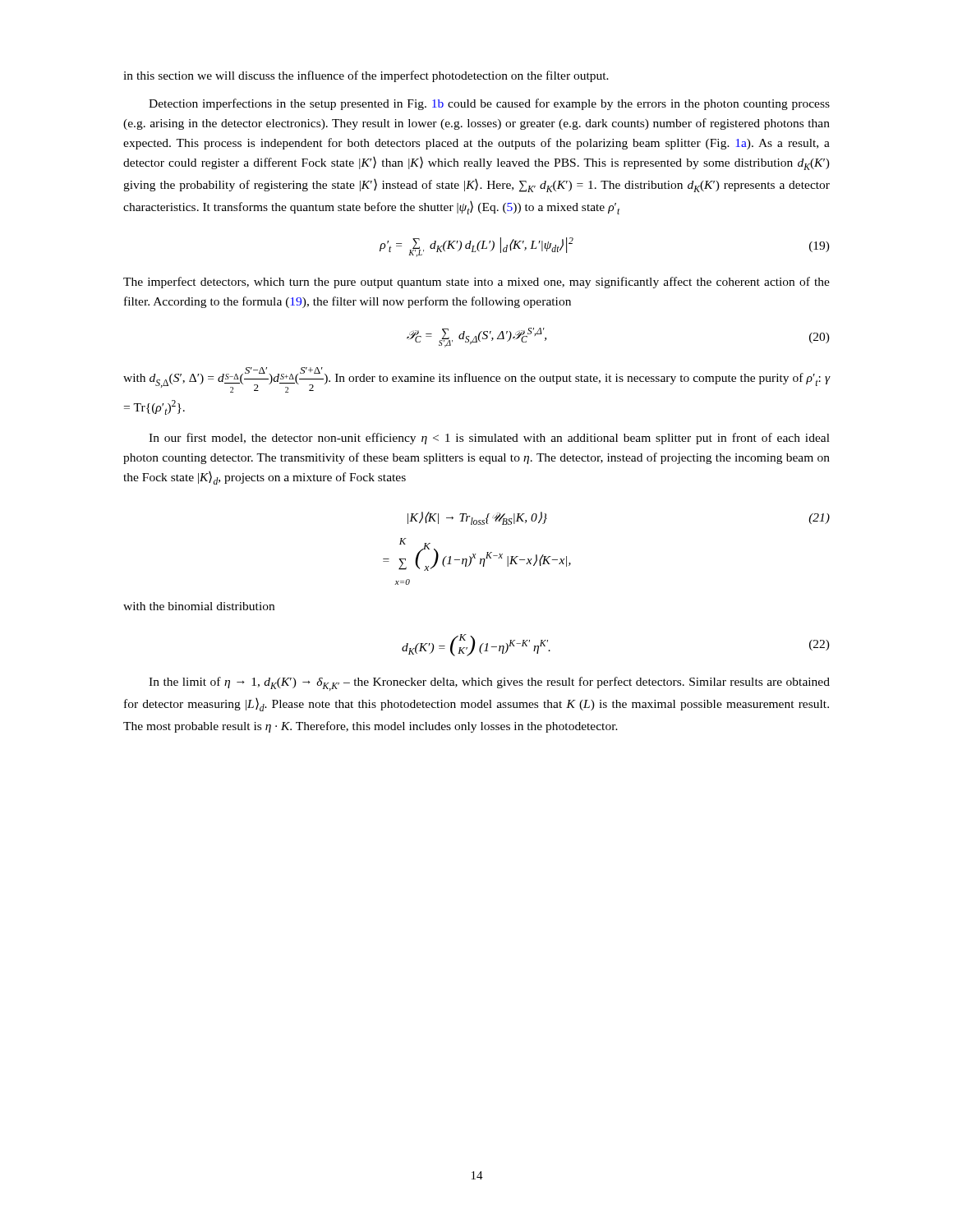Select the text block starting "in this section we will discuss the influence"
The image size is (953, 1232).
pos(476,76)
